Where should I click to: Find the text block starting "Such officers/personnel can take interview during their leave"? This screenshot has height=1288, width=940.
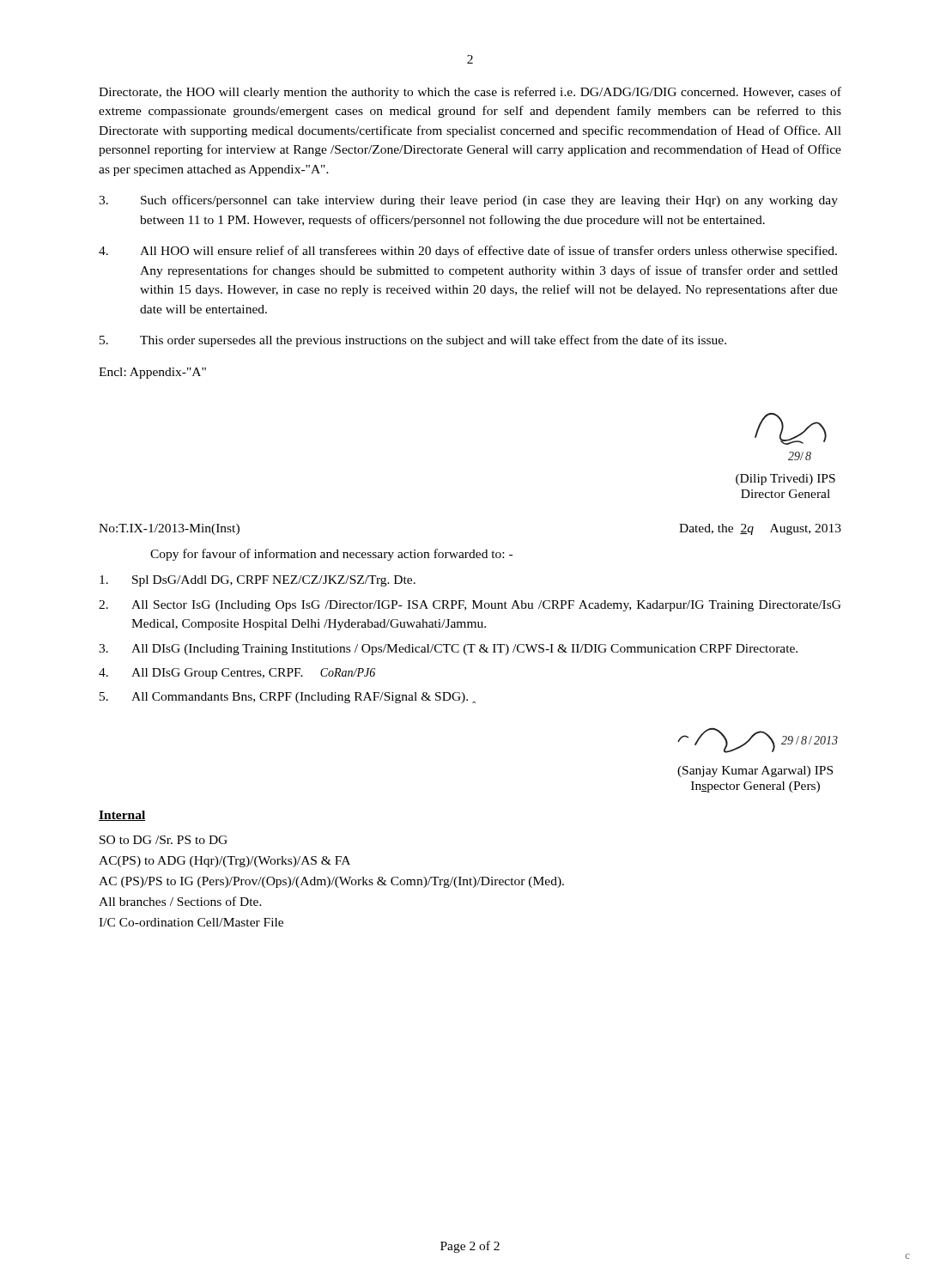(468, 210)
